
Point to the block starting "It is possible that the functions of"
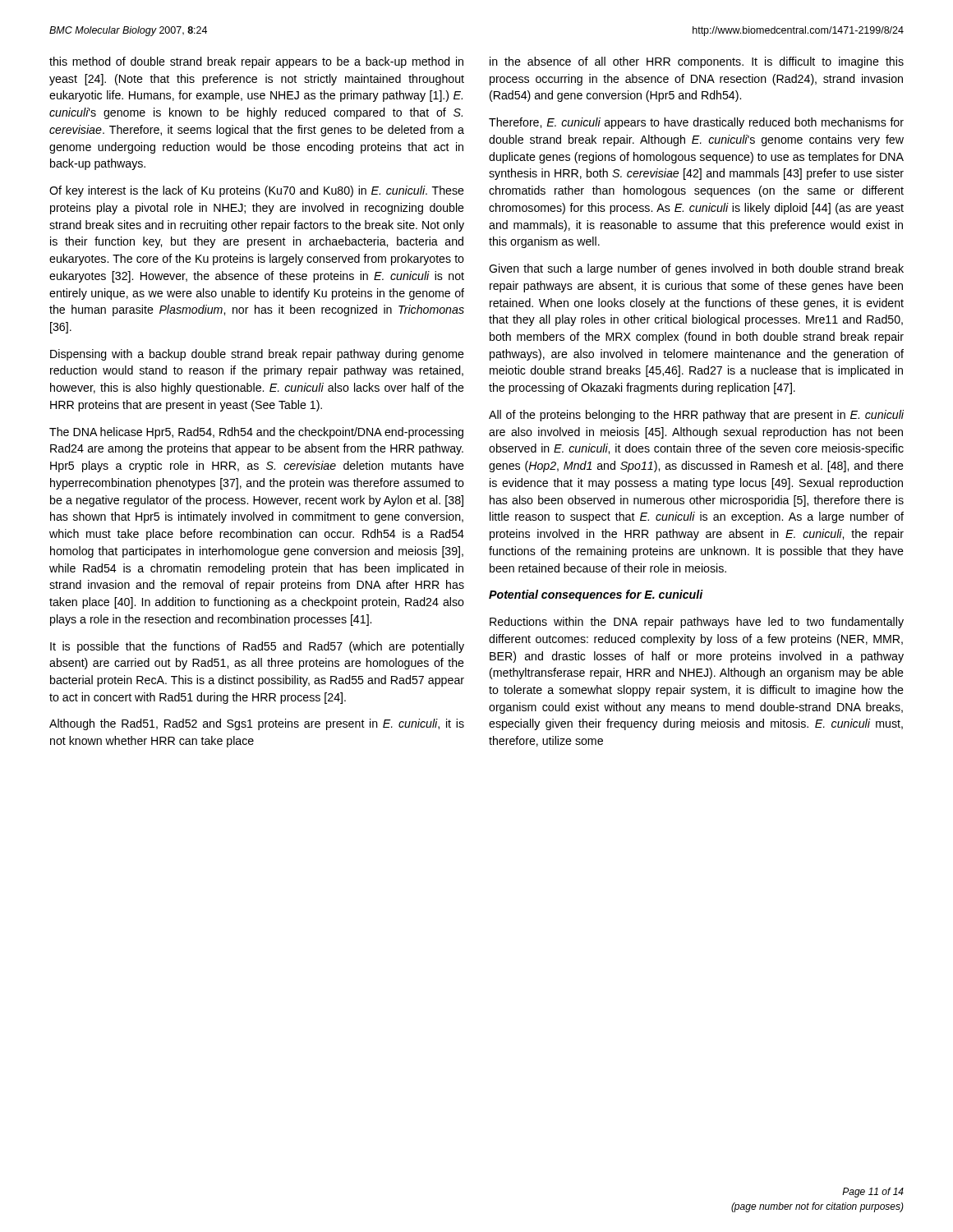(x=257, y=672)
